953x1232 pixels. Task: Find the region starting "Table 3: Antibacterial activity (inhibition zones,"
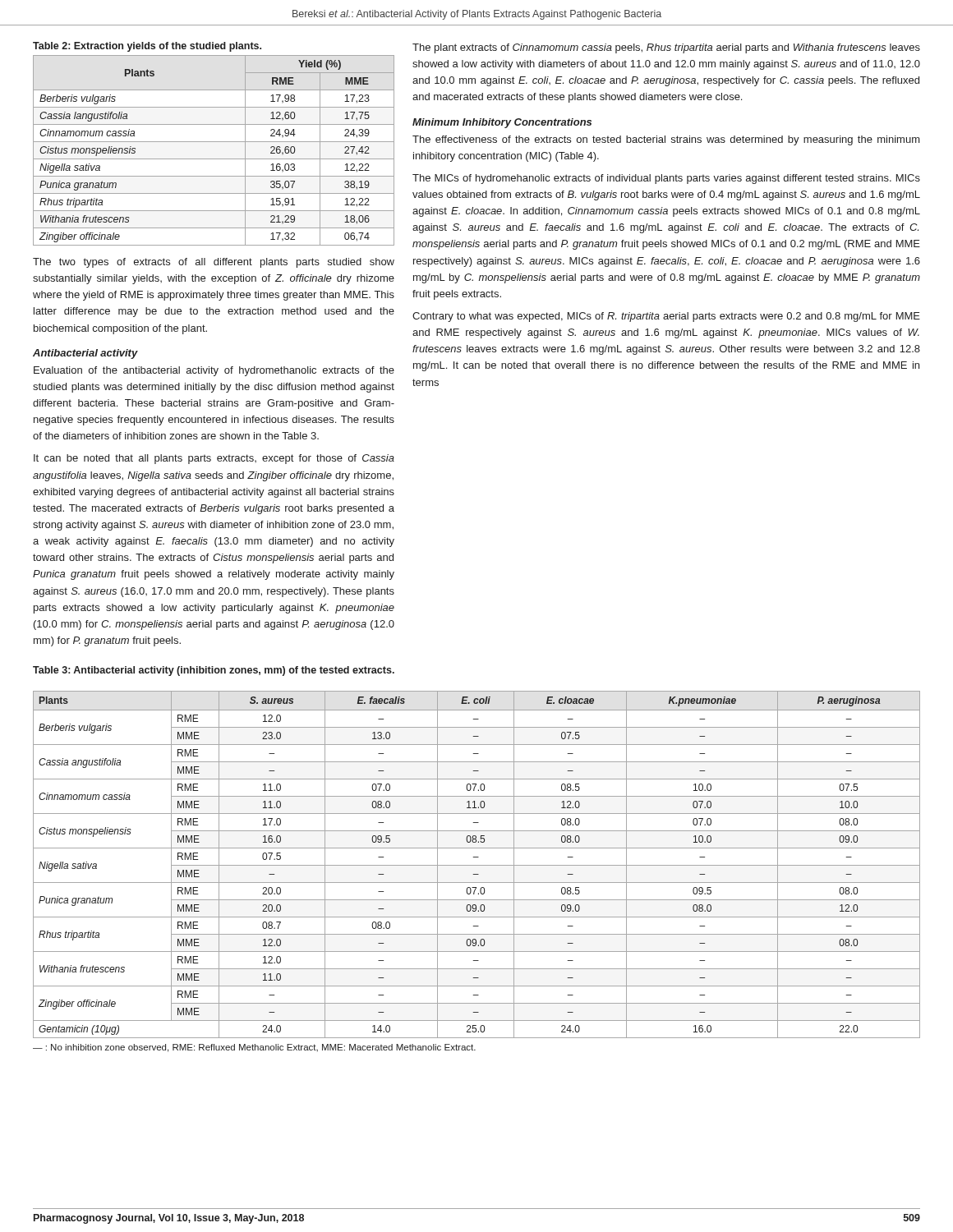pyautogui.click(x=214, y=670)
